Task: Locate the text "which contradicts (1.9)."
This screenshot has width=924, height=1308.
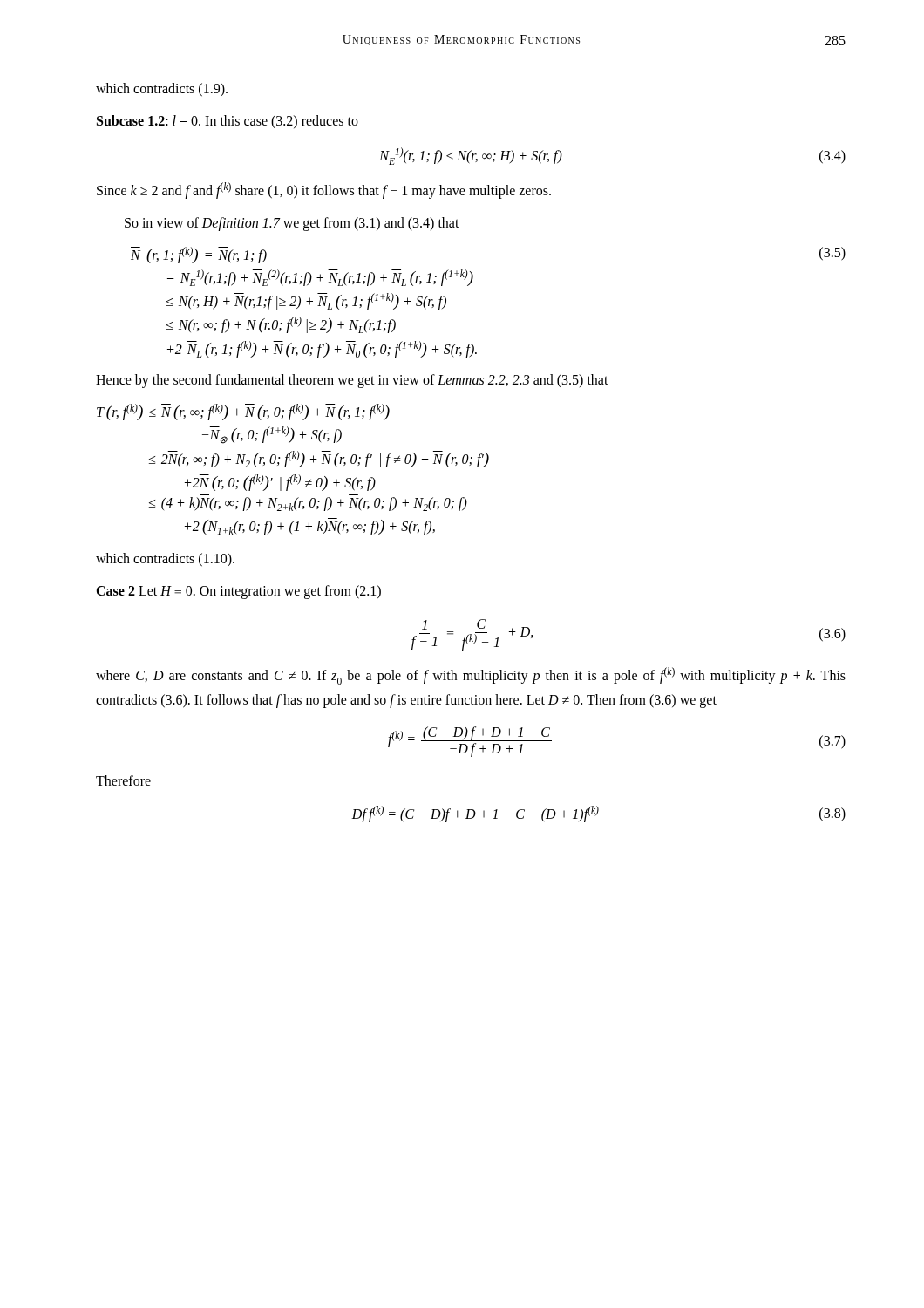Action: pyautogui.click(x=162, y=88)
